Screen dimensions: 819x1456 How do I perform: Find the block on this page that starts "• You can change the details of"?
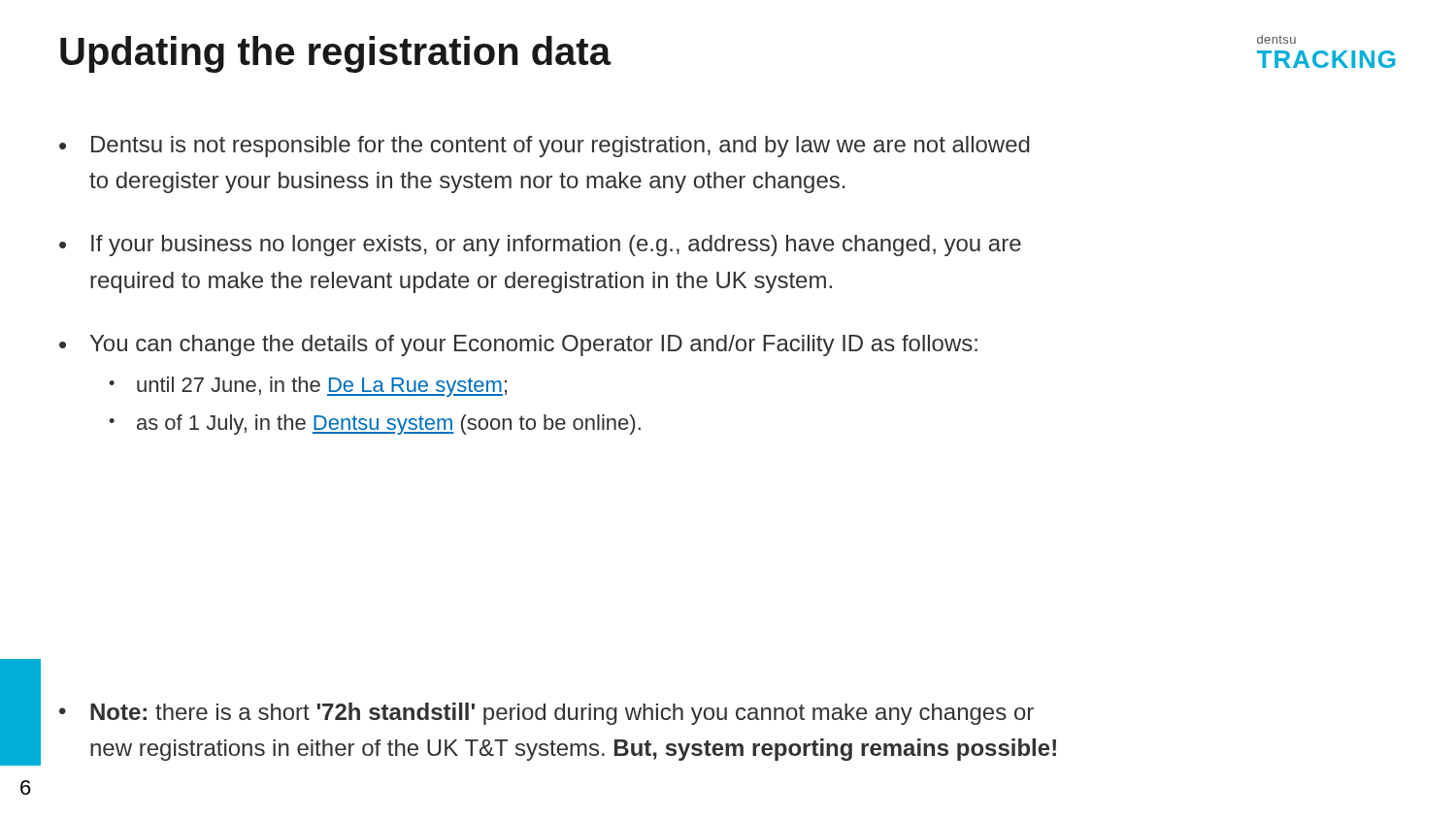tap(518, 345)
